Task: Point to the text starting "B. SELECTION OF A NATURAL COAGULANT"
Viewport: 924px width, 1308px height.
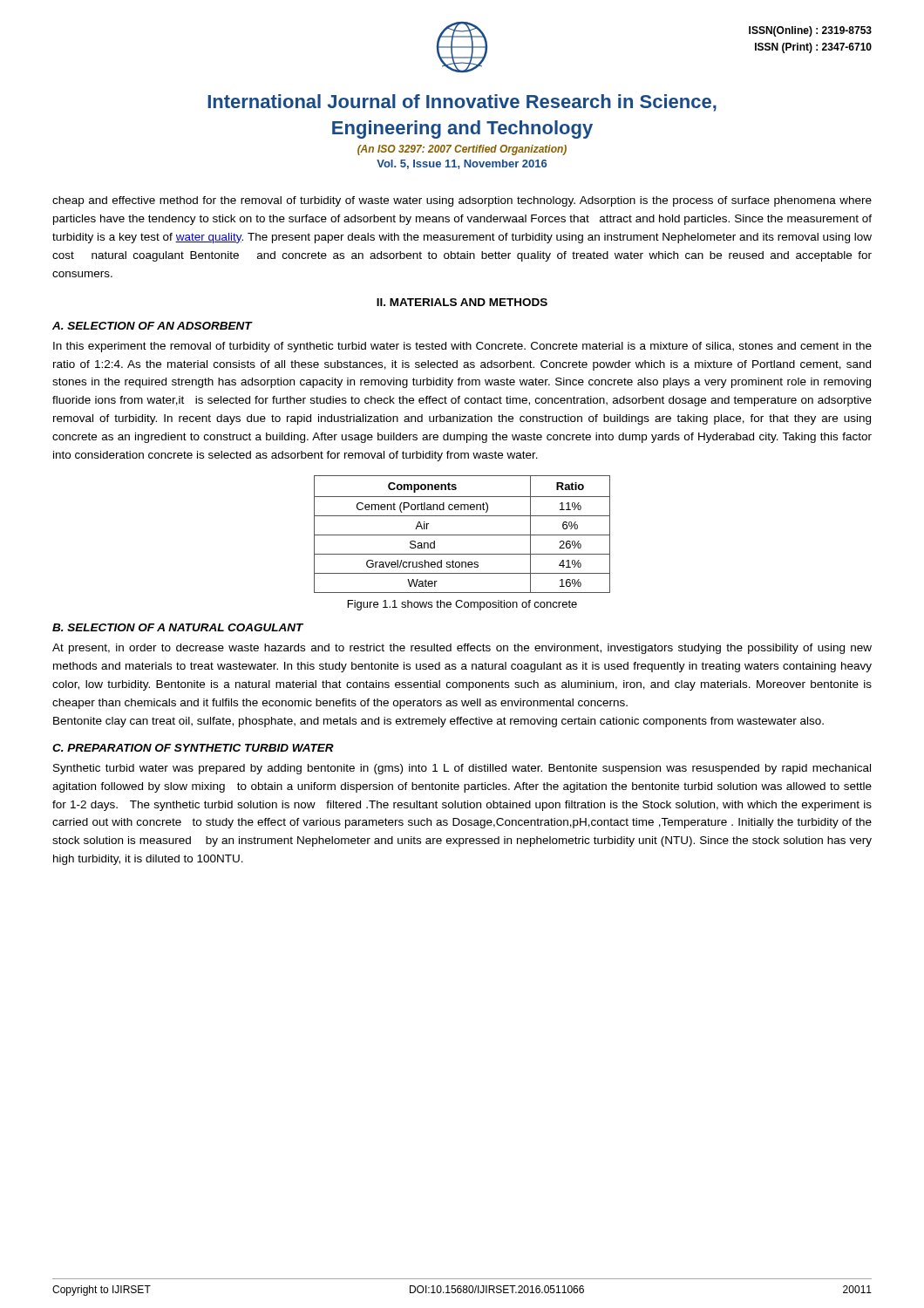Action: pyautogui.click(x=178, y=627)
